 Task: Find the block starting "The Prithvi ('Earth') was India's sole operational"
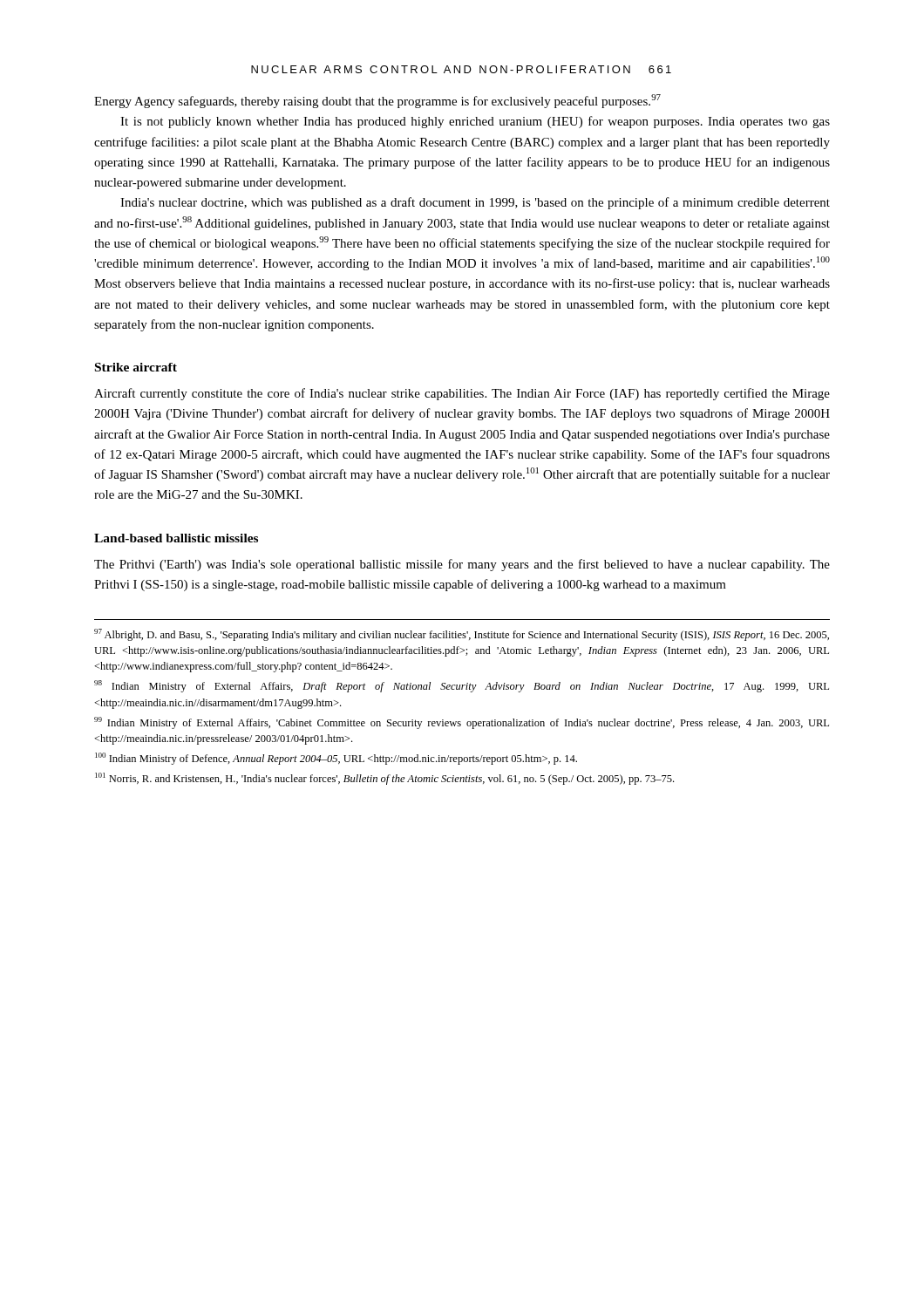(x=462, y=574)
